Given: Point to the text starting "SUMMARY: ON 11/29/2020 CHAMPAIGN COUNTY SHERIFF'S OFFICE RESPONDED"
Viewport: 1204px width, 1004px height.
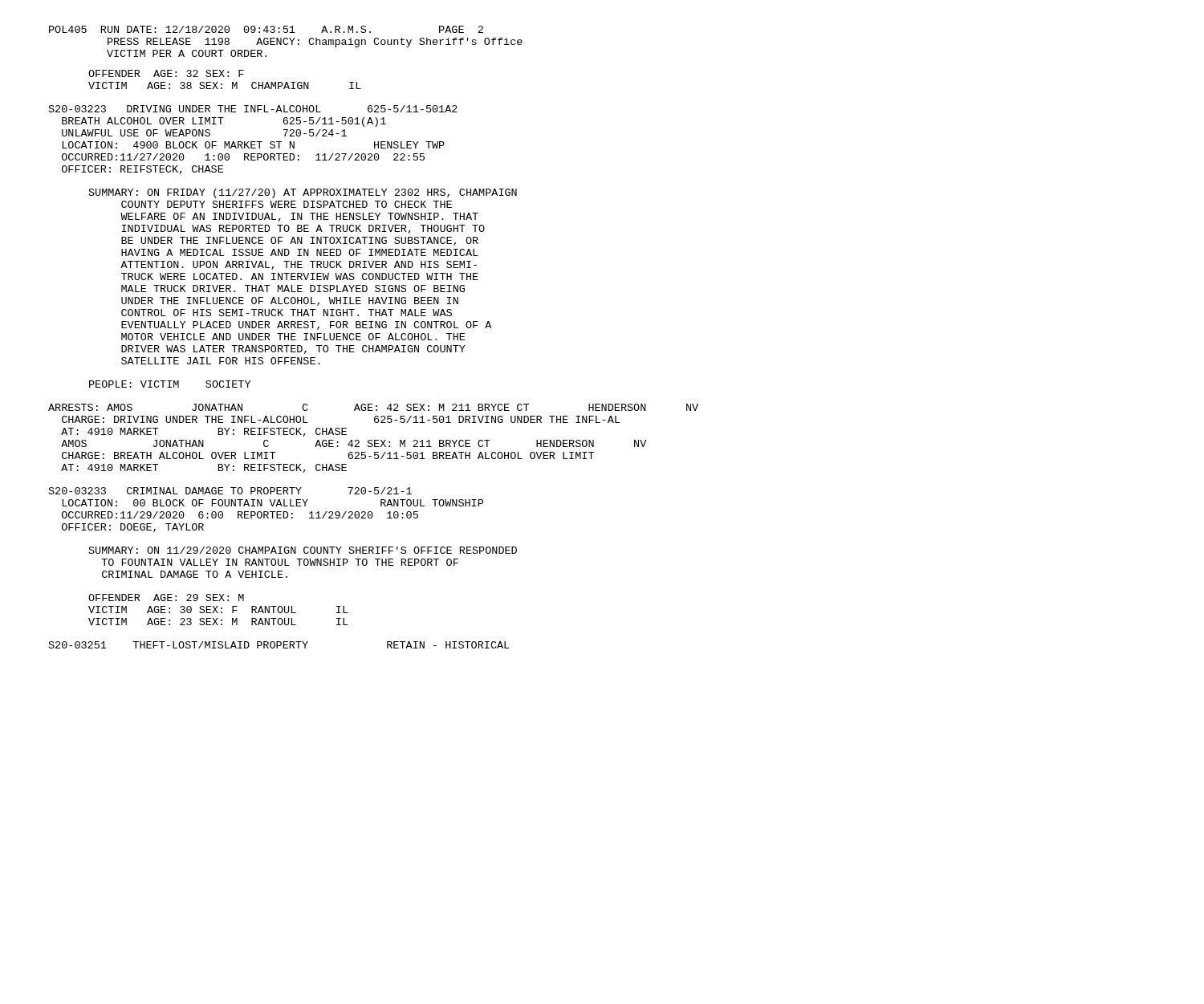Looking at the screenshot, I should [x=303, y=550].
